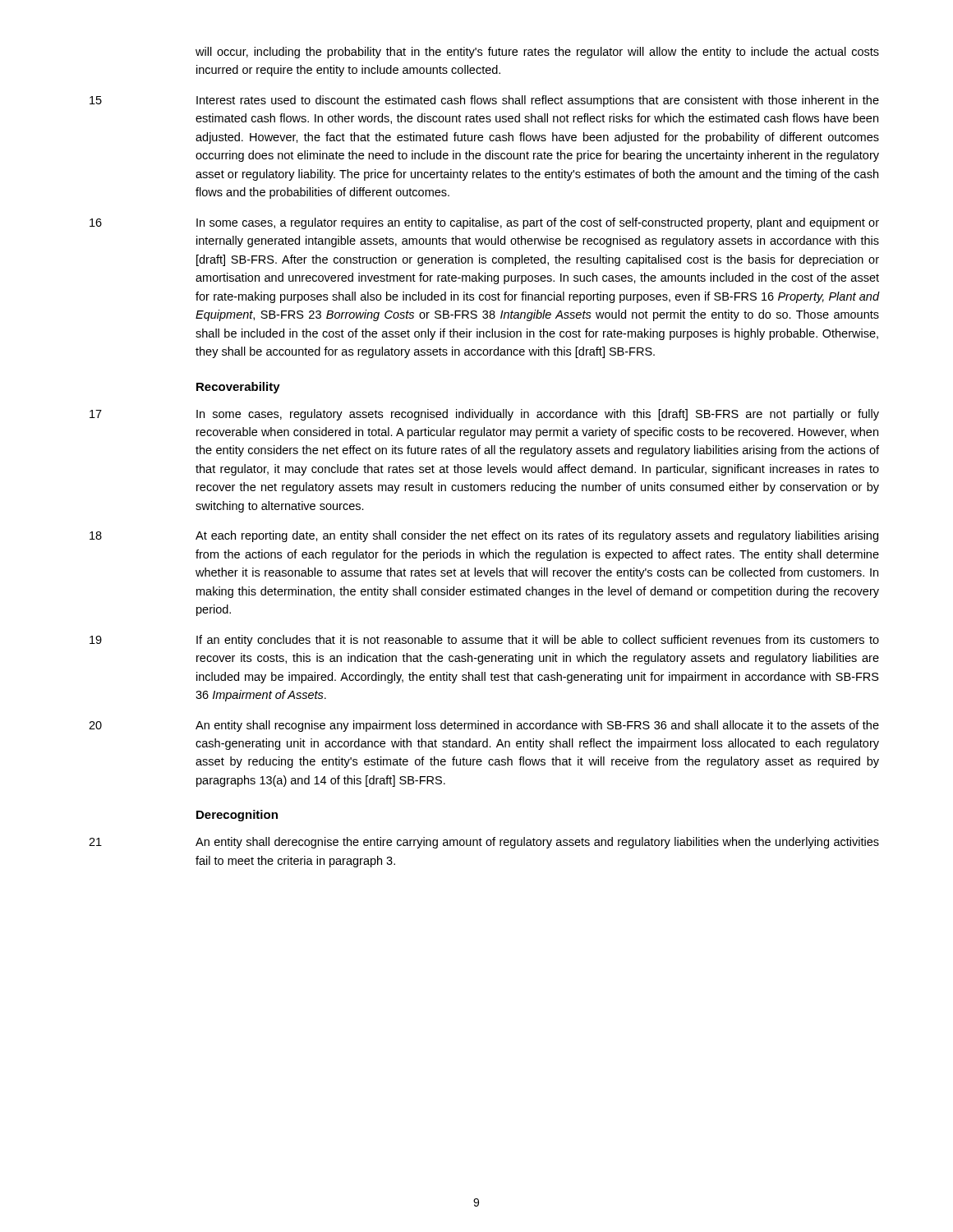Viewport: 953px width, 1232px height.
Task: Find the list item containing "21 An entity shall derecognise the"
Action: click(x=484, y=852)
